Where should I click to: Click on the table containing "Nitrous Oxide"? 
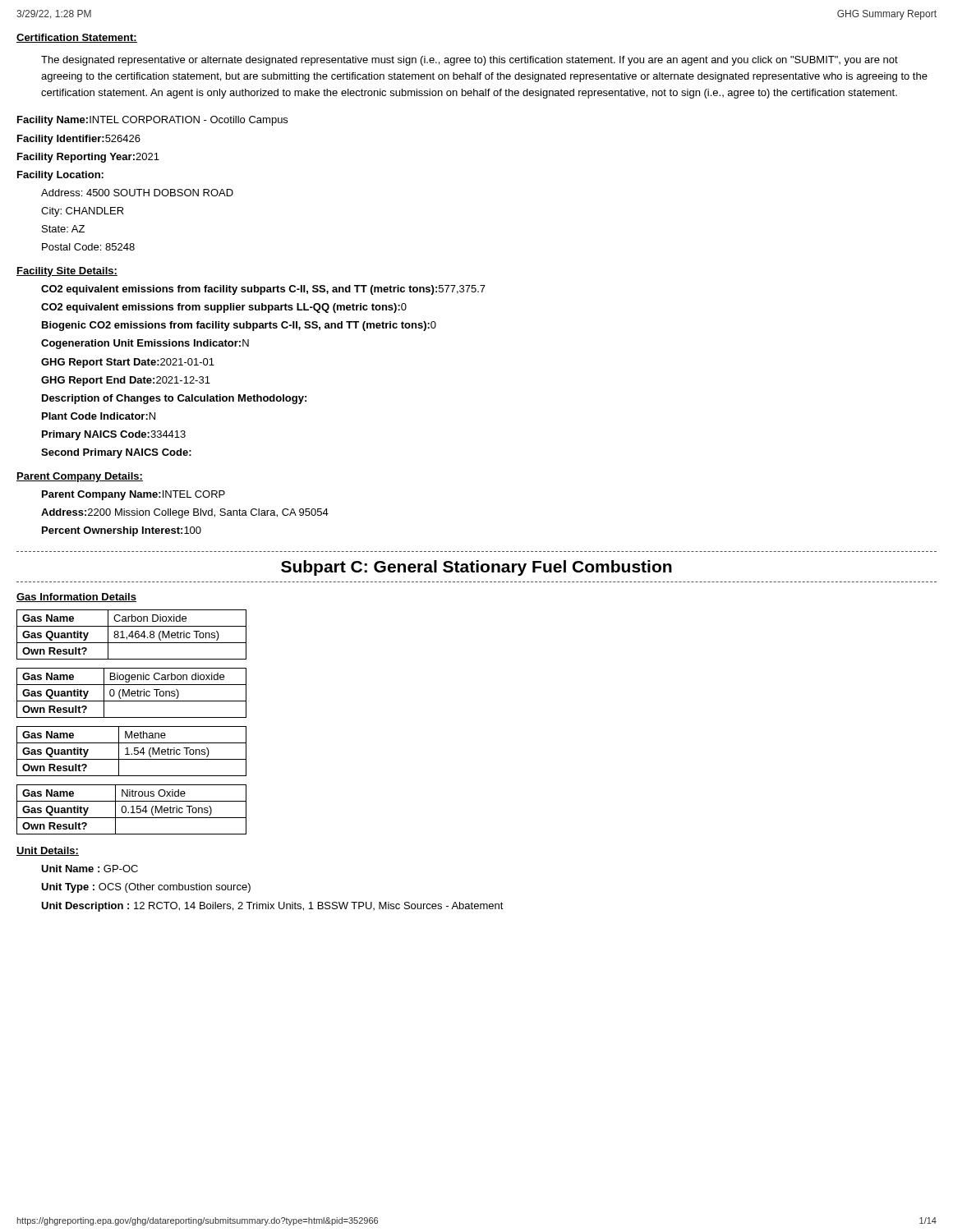click(x=476, y=810)
